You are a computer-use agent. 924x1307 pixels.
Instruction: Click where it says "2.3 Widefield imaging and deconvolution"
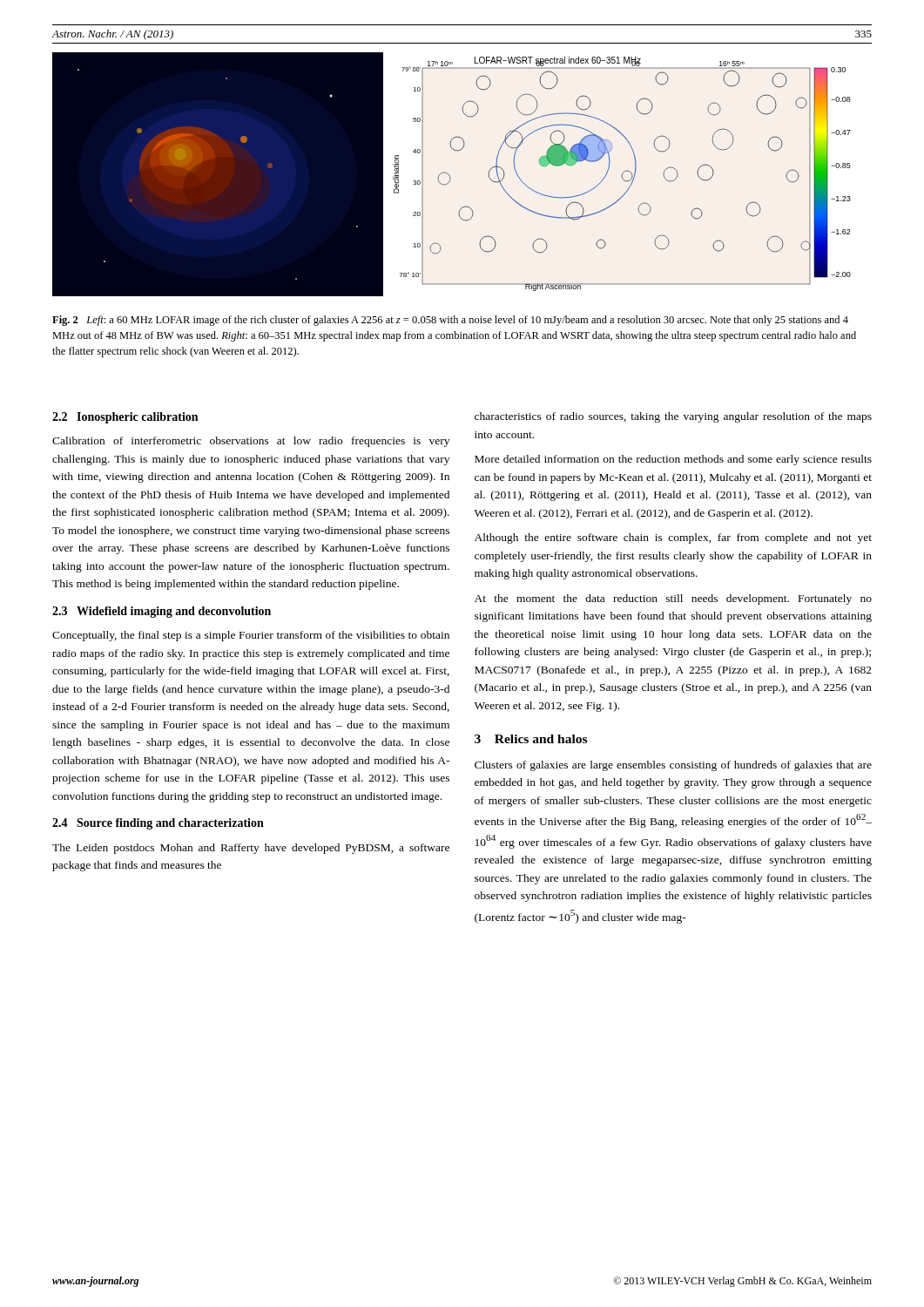click(x=162, y=611)
